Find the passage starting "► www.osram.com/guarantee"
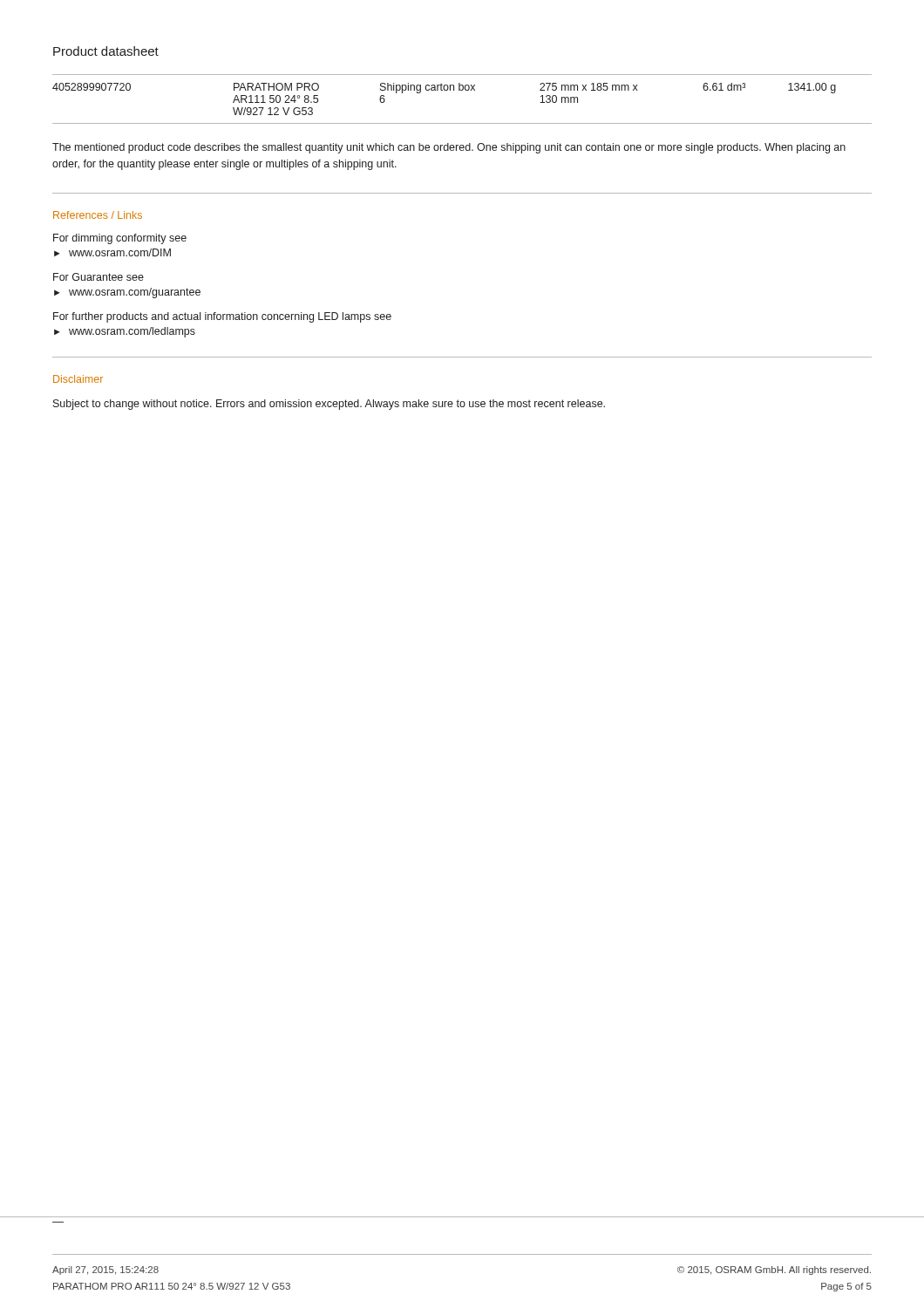 [x=127, y=292]
